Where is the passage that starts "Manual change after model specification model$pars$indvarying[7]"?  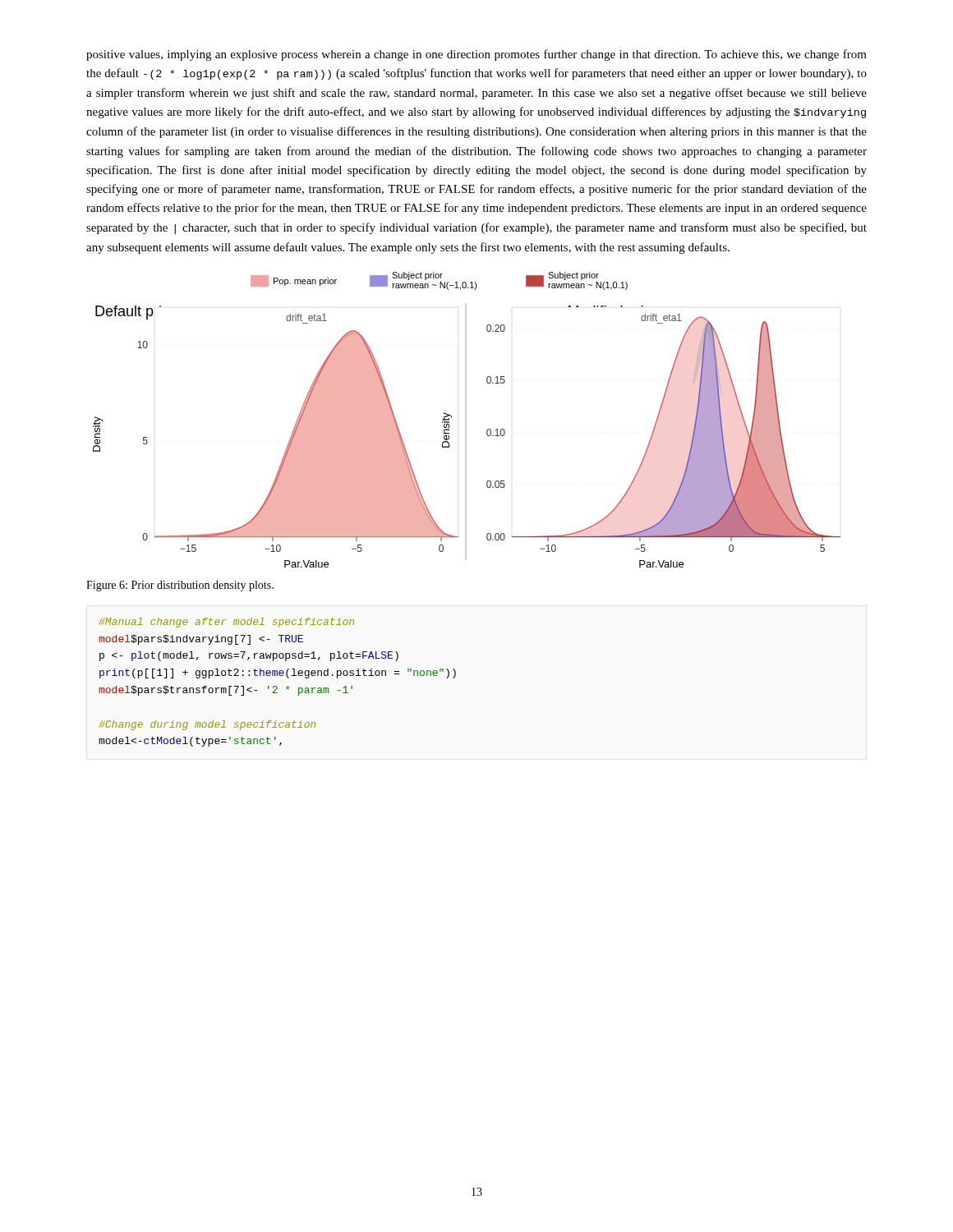(x=227, y=623)
